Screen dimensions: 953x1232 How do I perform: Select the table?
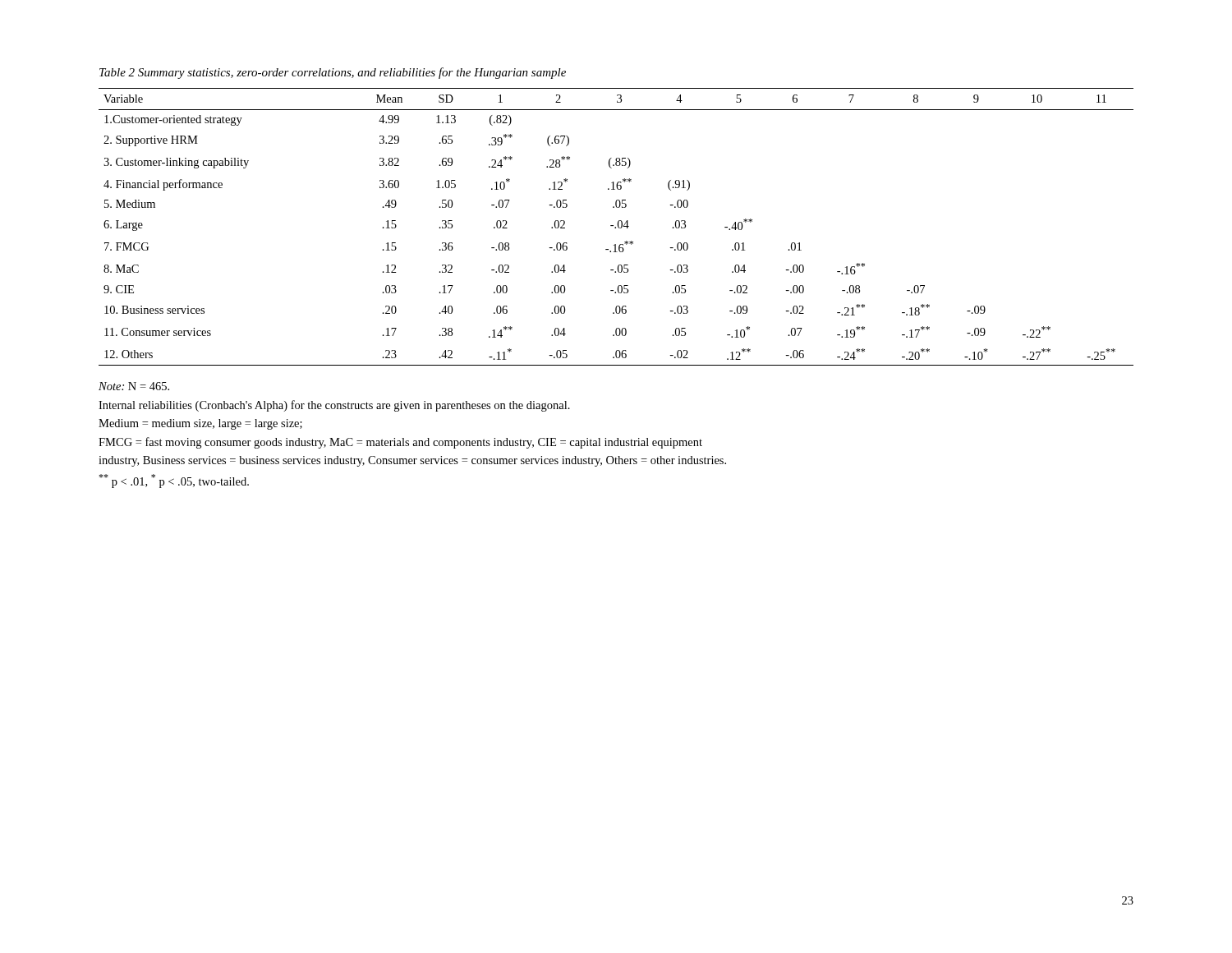click(616, 227)
